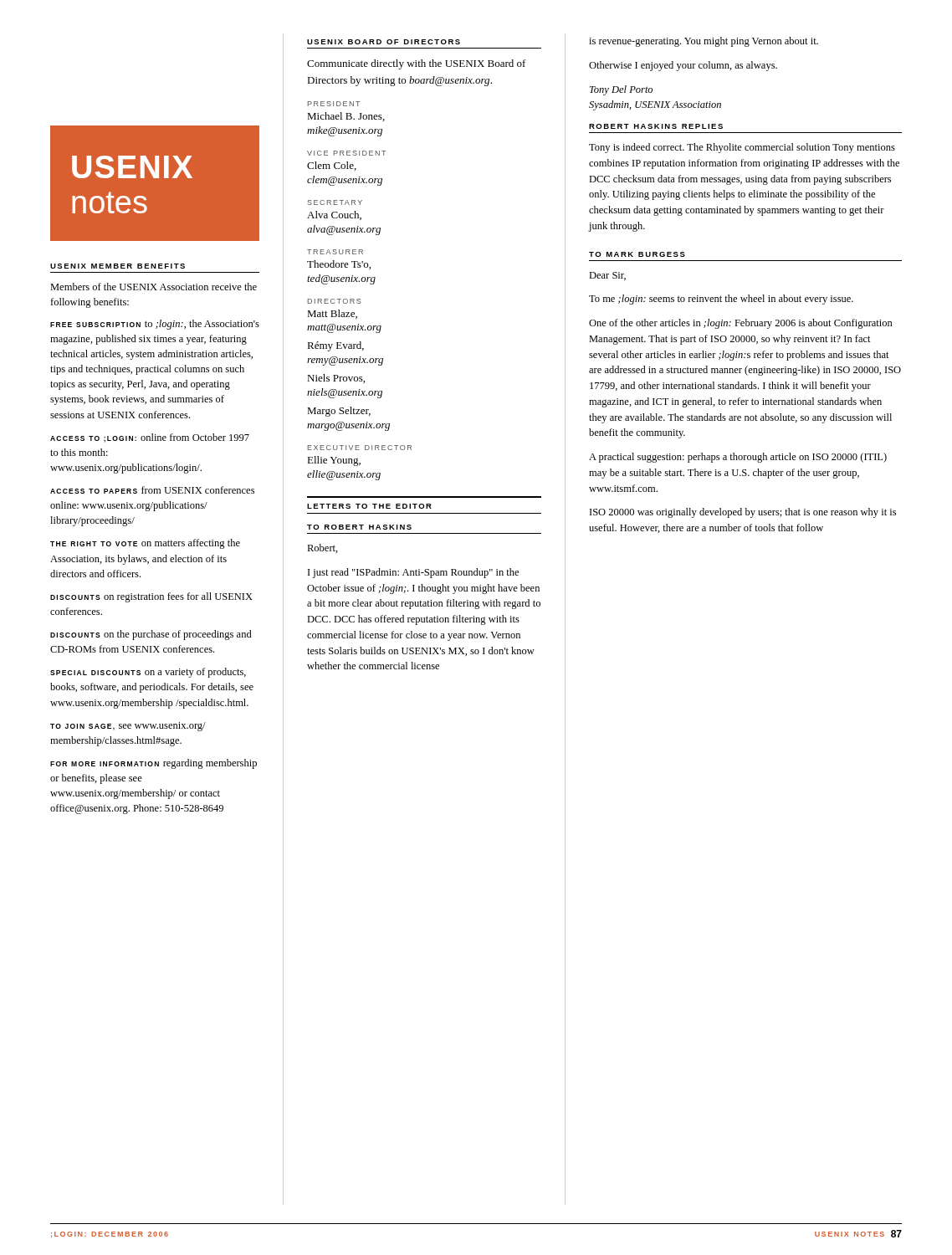
Task: Find the element starting "Discounts on the purchase of proceedings and CD-ROMs"
Action: pos(151,642)
